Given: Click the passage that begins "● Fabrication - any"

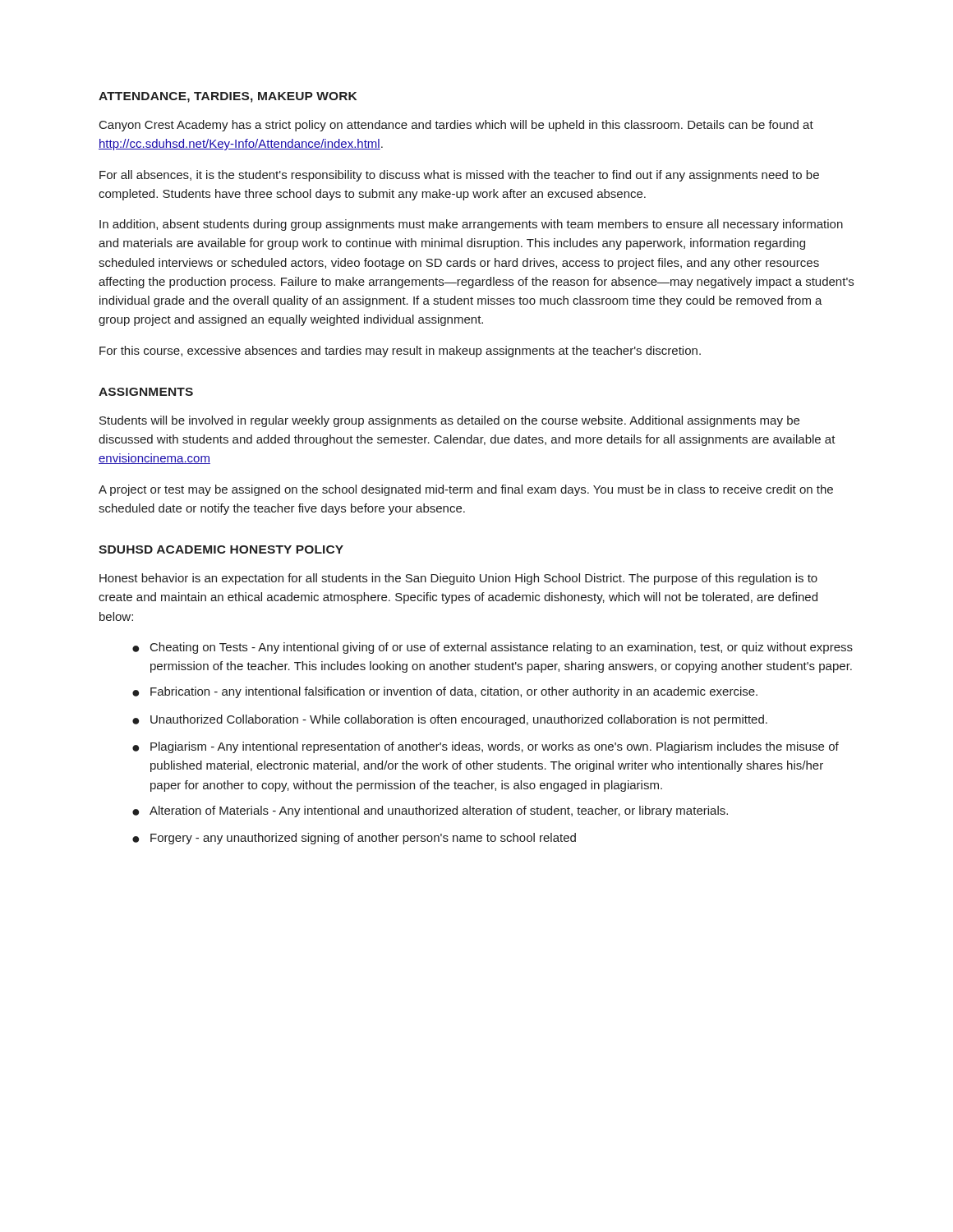Looking at the screenshot, I should 493,692.
